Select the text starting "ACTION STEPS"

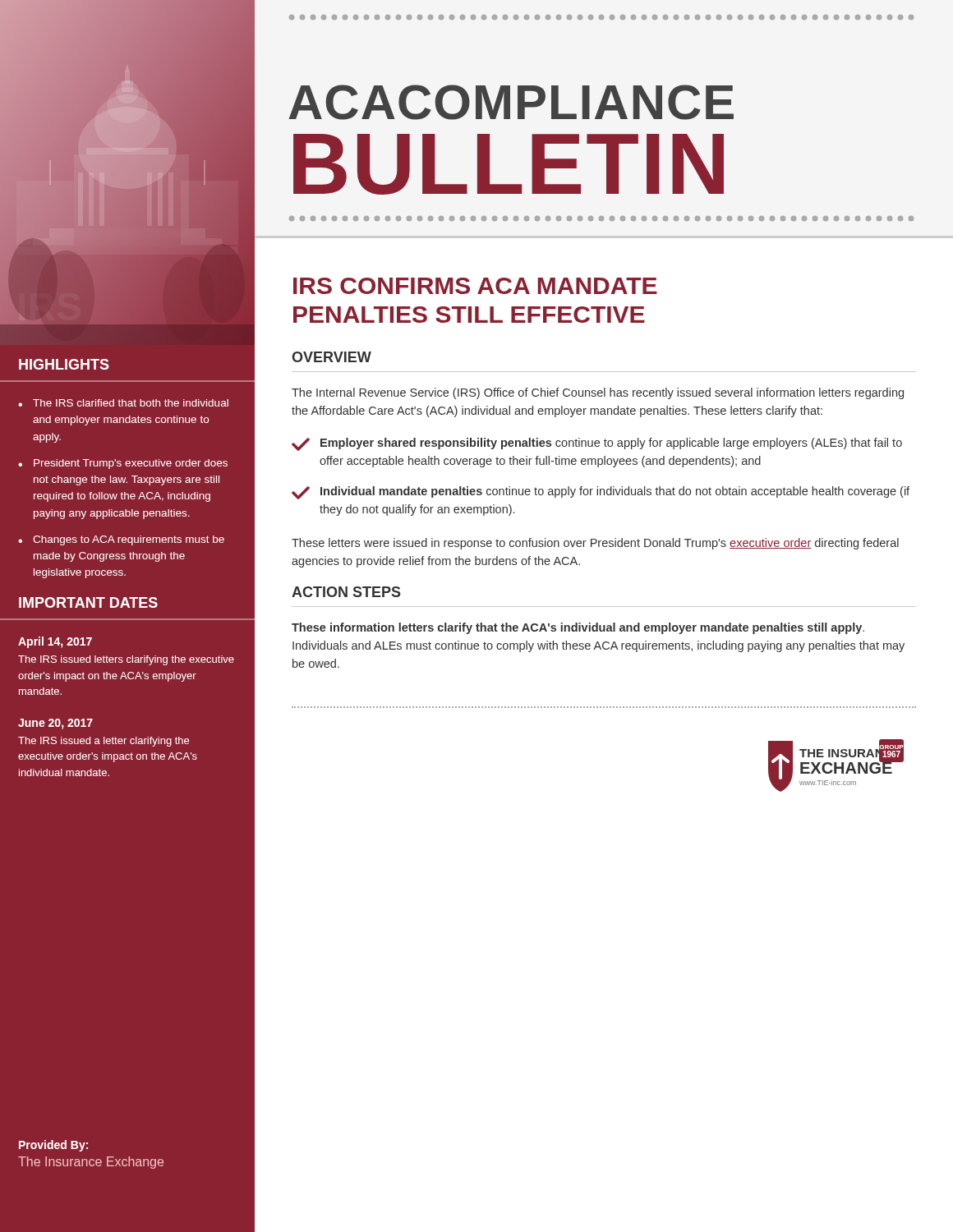pos(346,592)
